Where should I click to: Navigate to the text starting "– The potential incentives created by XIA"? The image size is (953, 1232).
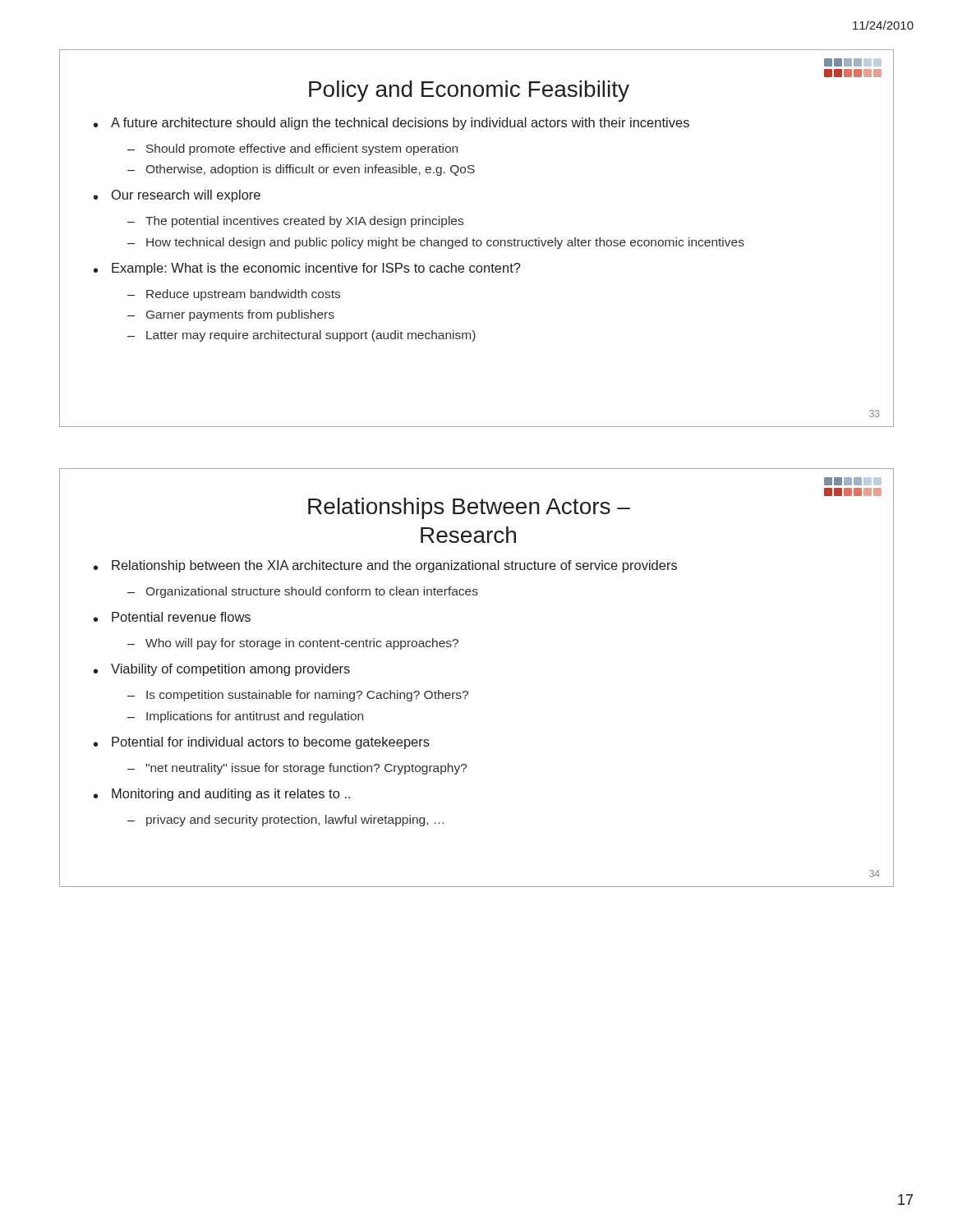(295, 222)
